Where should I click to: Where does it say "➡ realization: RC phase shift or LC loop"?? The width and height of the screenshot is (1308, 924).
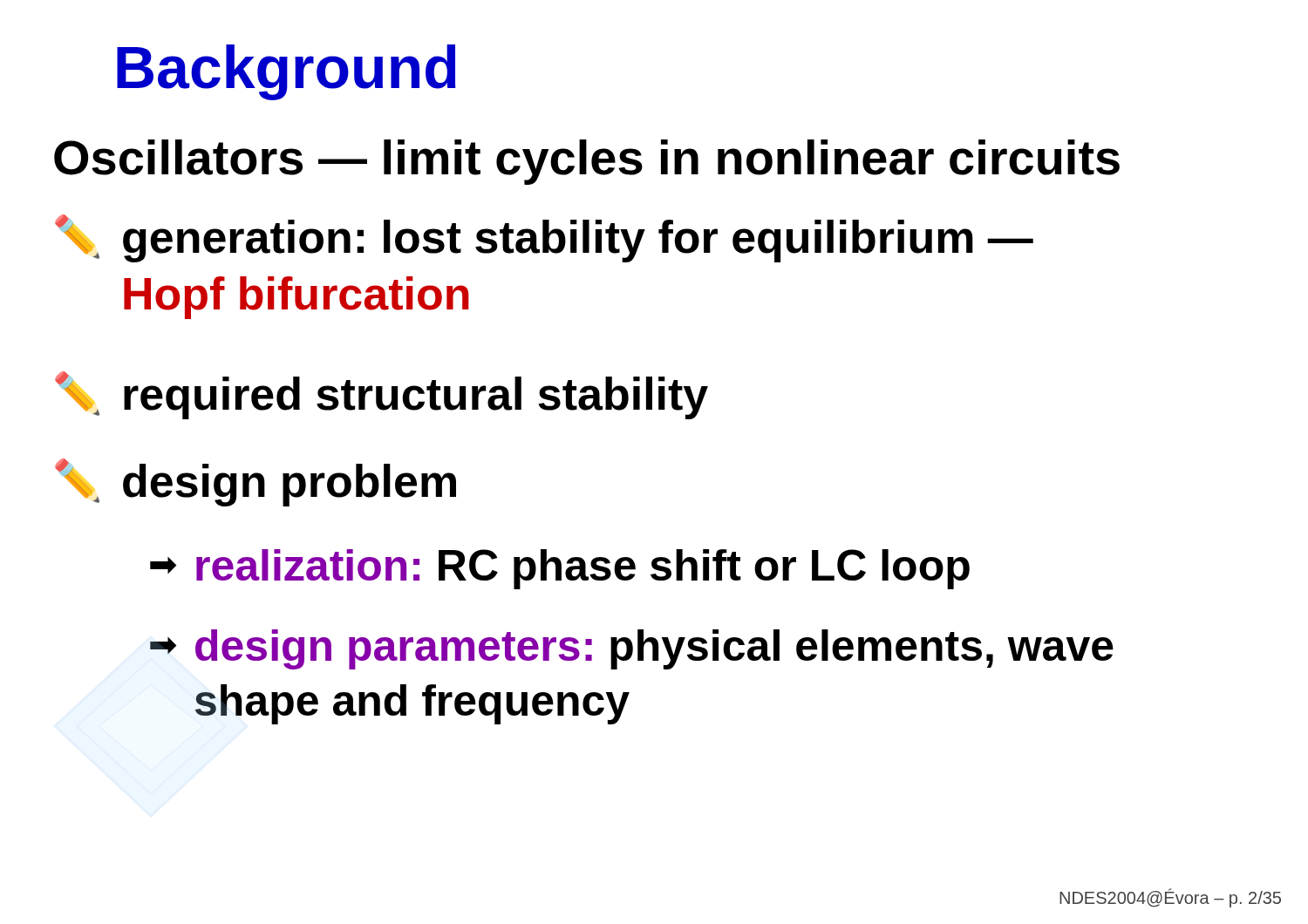(560, 566)
